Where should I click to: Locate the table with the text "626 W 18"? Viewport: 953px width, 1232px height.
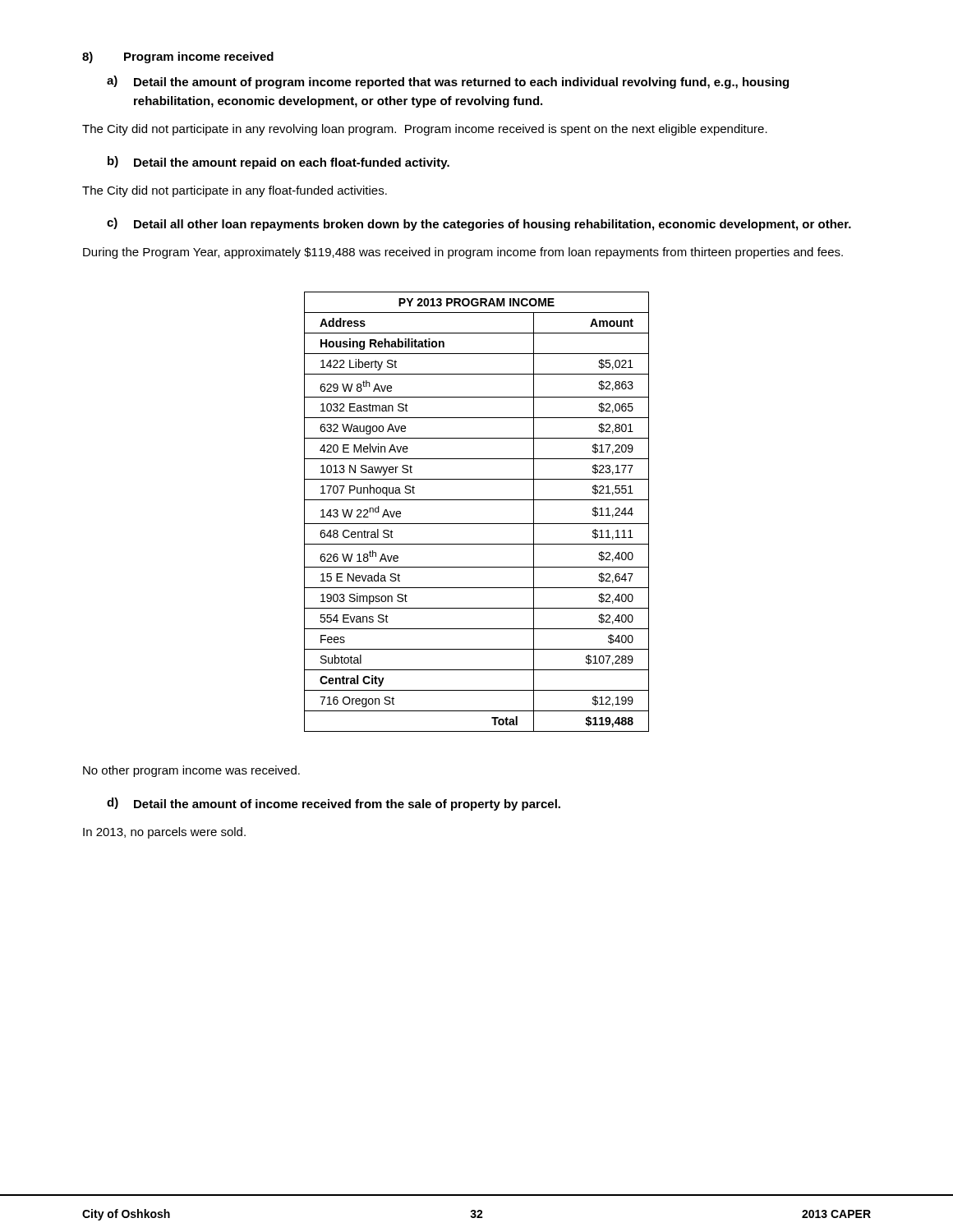476,512
